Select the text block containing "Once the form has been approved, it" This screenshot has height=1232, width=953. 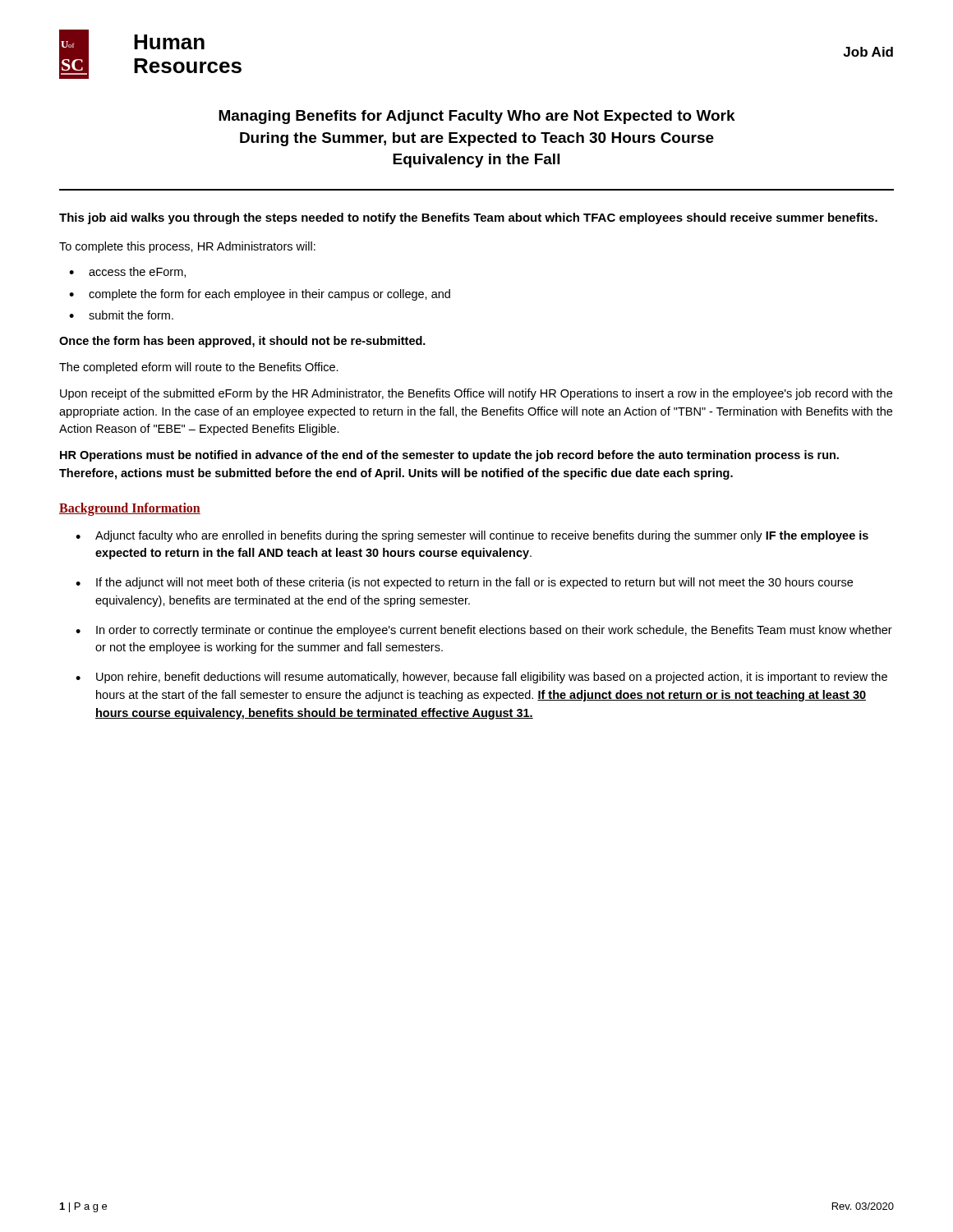pyautogui.click(x=242, y=341)
